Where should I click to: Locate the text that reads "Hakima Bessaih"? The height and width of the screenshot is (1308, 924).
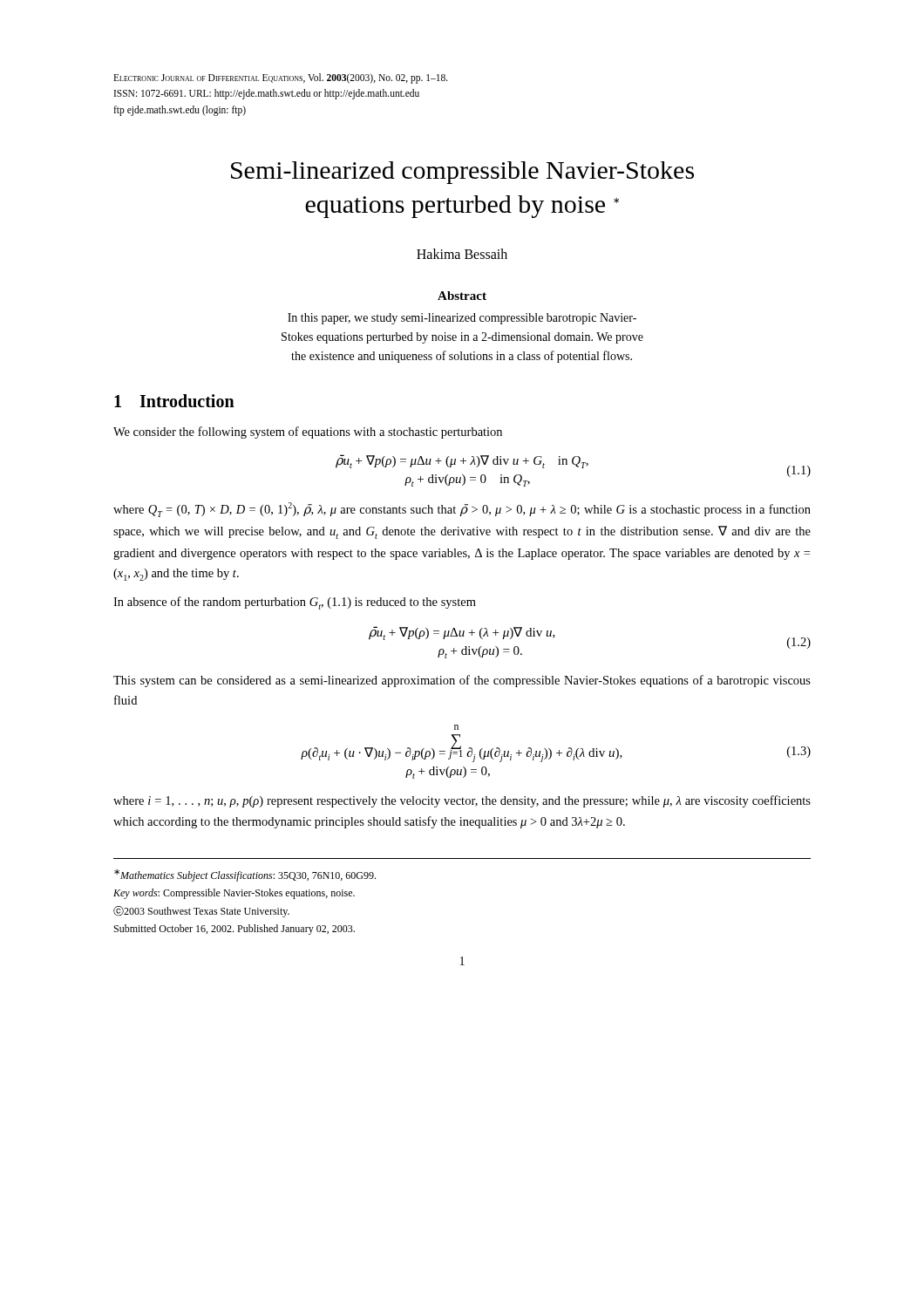tap(462, 254)
